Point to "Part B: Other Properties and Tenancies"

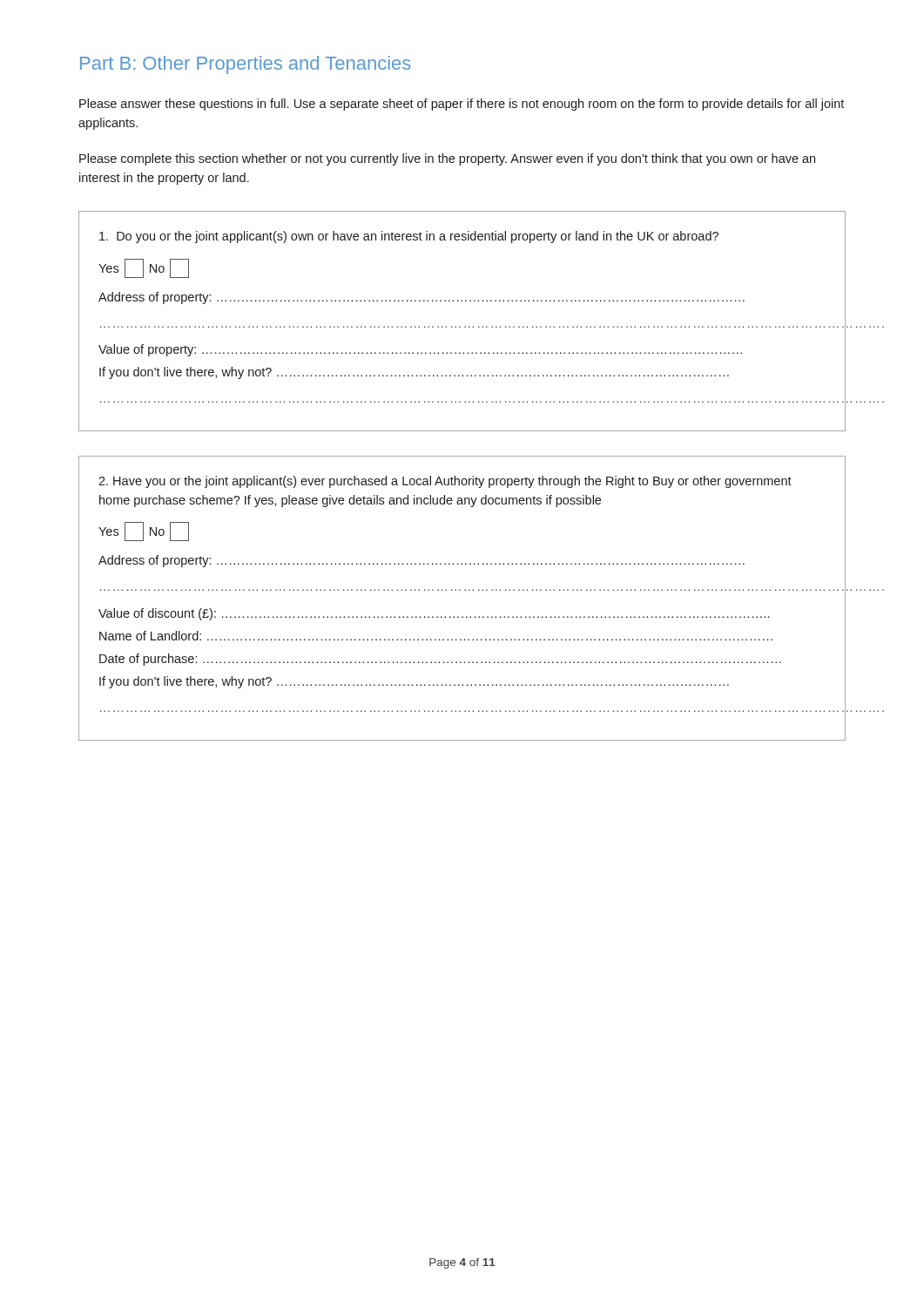245,63
